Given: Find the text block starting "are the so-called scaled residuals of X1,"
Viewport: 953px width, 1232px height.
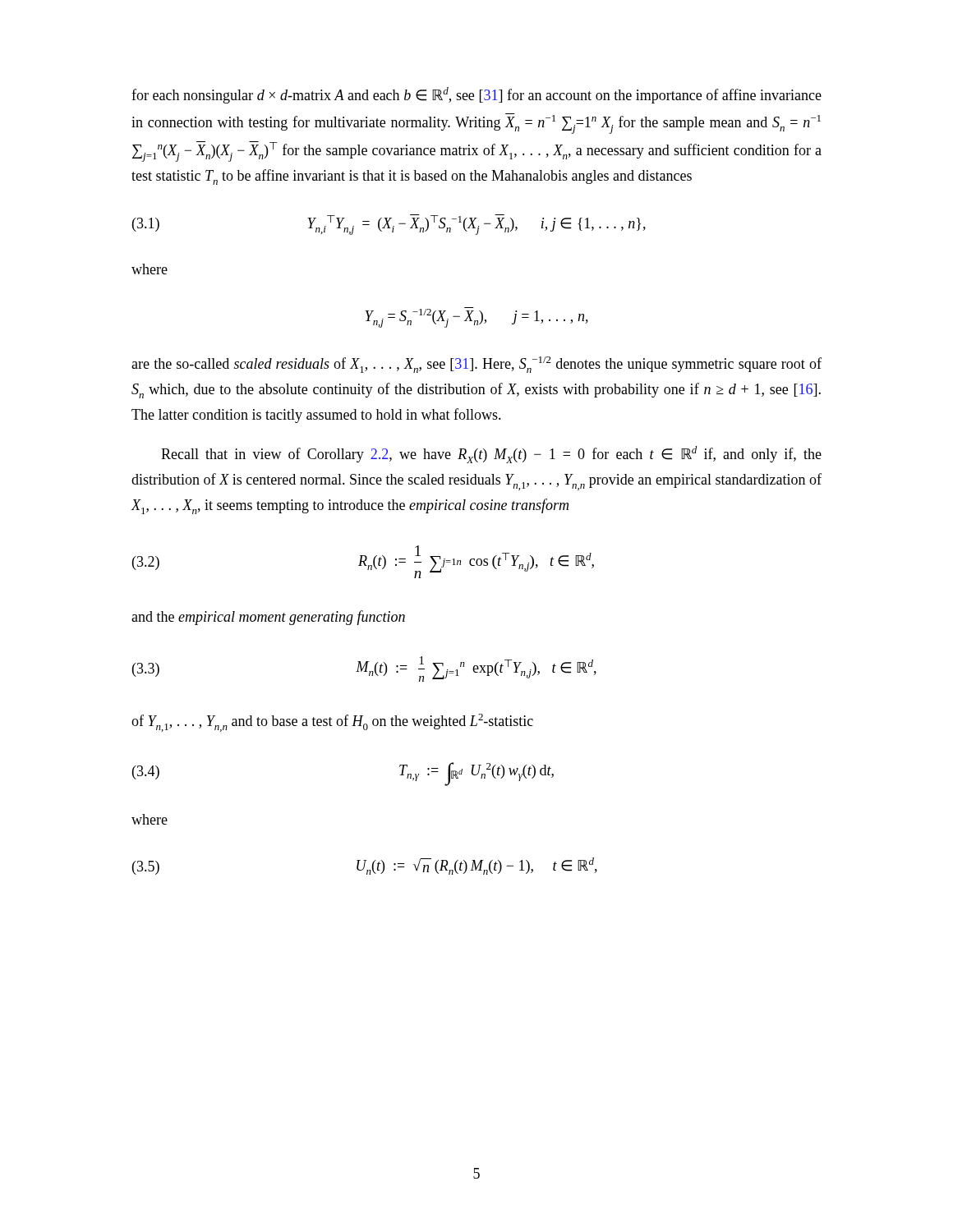Looking at the screenshot, I should click(x=476, y=388).
